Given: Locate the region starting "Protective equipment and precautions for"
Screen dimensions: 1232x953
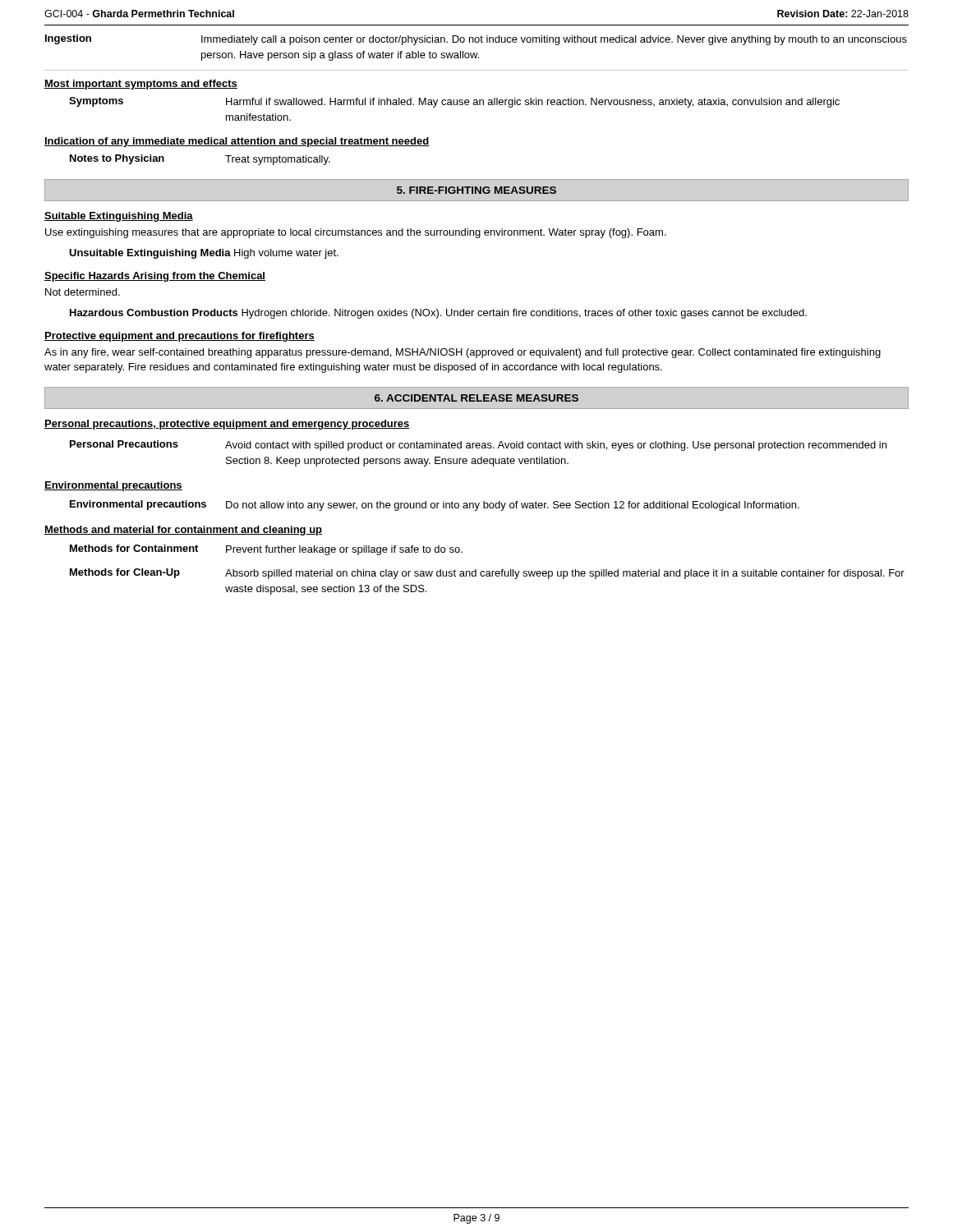Looking at the screenshot, I should [x=179, y=335].
